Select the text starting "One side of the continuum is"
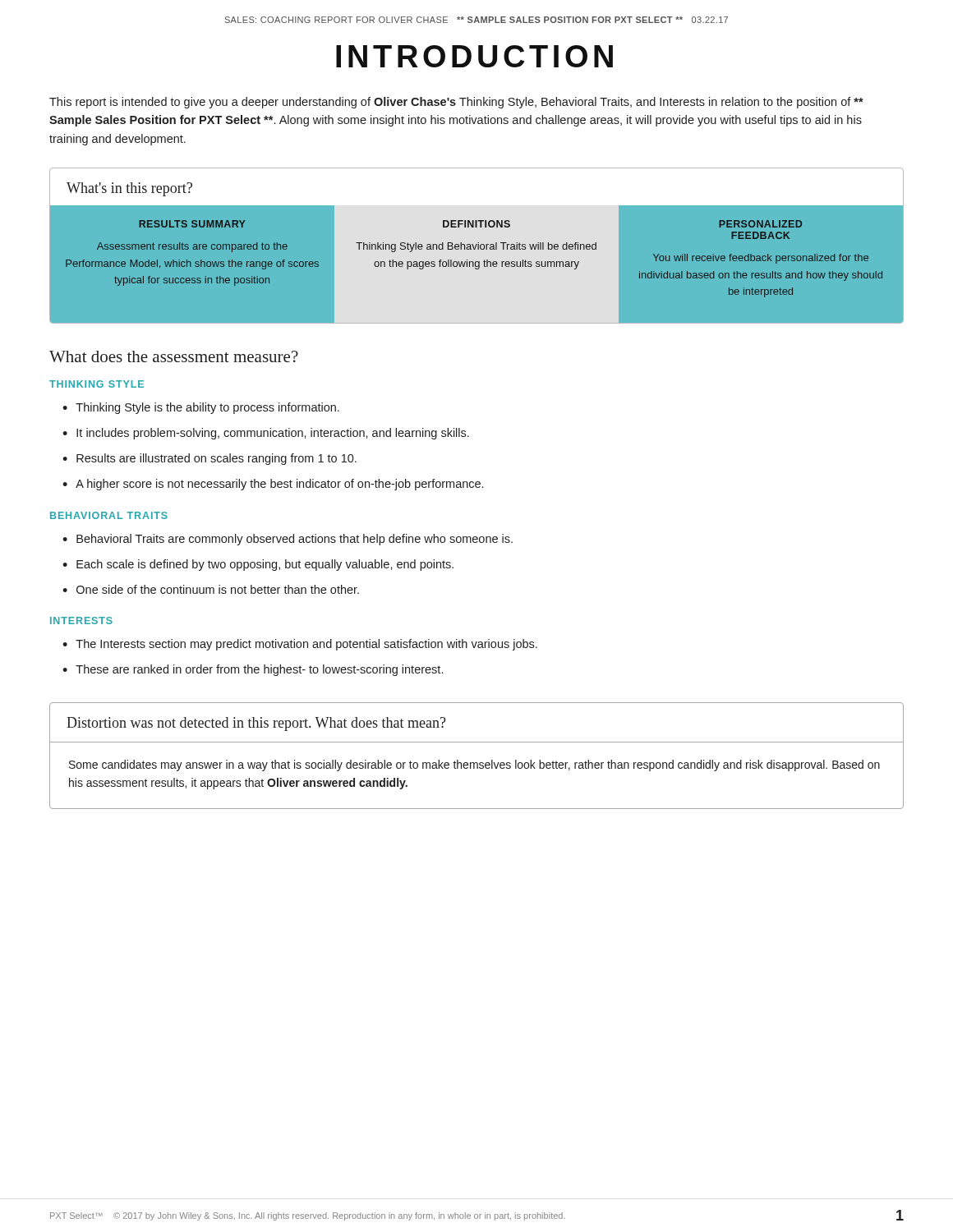Viewport: 953px width, 1232px height. (x=218, y=590)
